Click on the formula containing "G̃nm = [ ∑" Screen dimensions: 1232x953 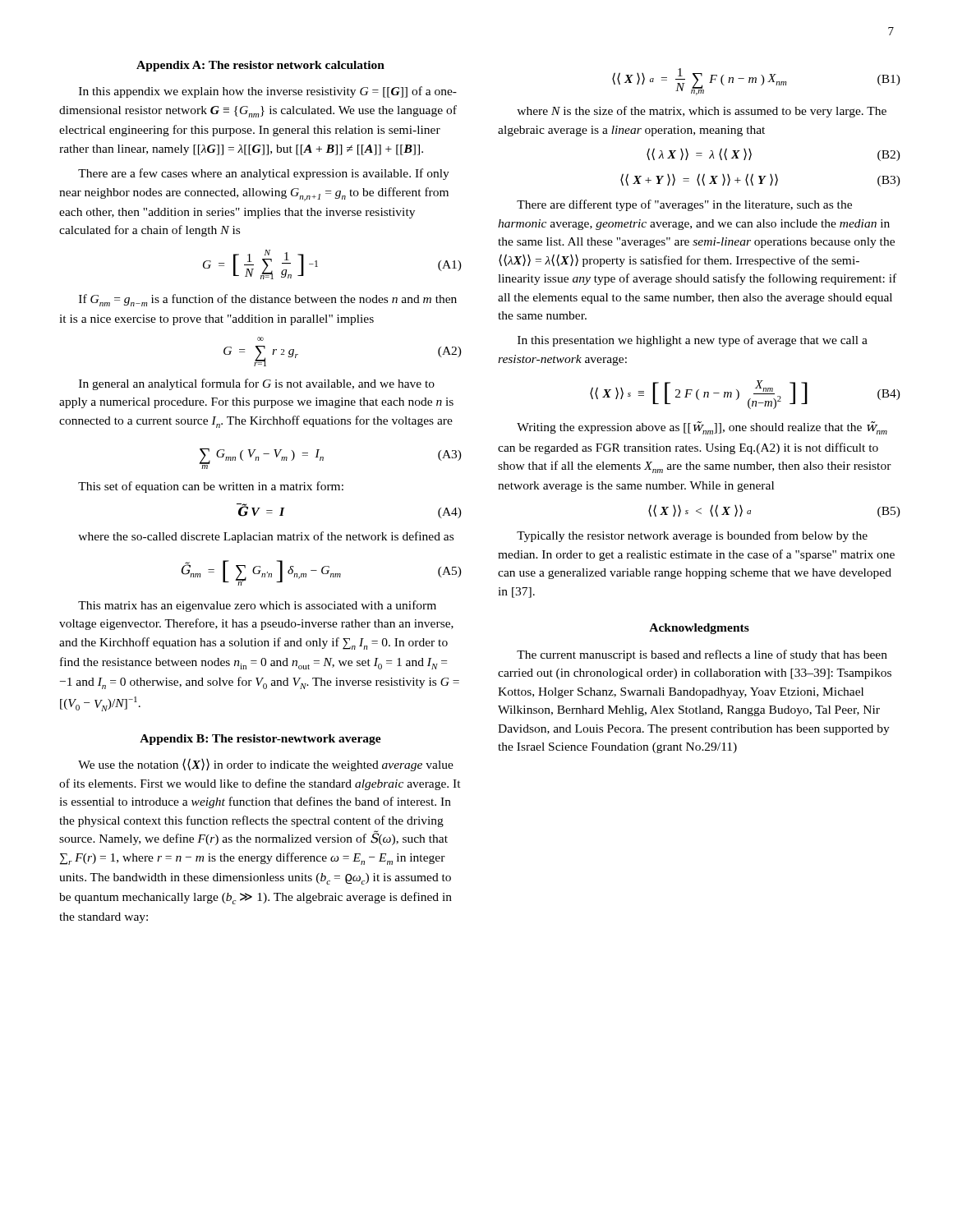260,571
